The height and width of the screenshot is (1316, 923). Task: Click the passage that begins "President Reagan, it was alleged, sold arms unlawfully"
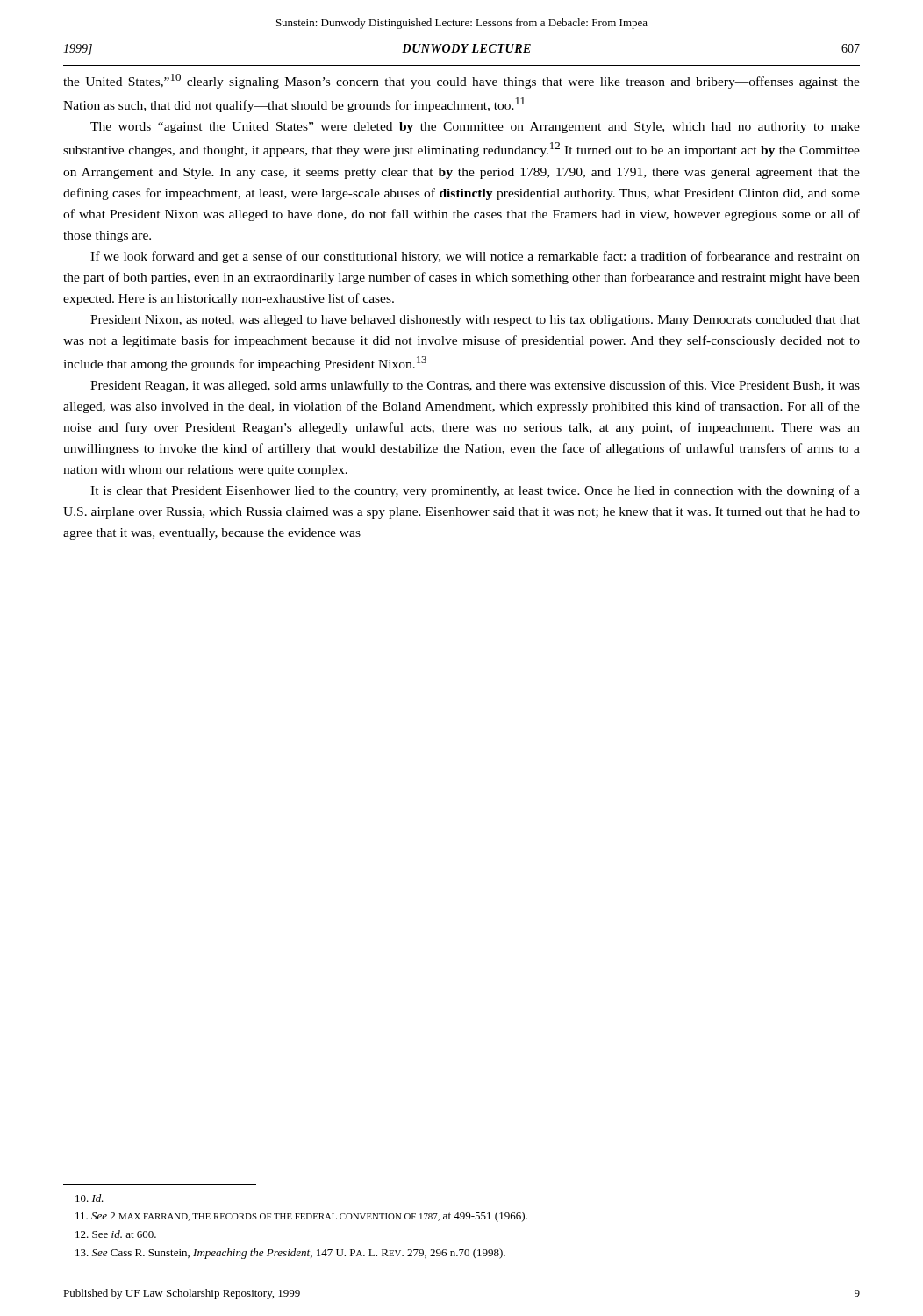(462, 427)
